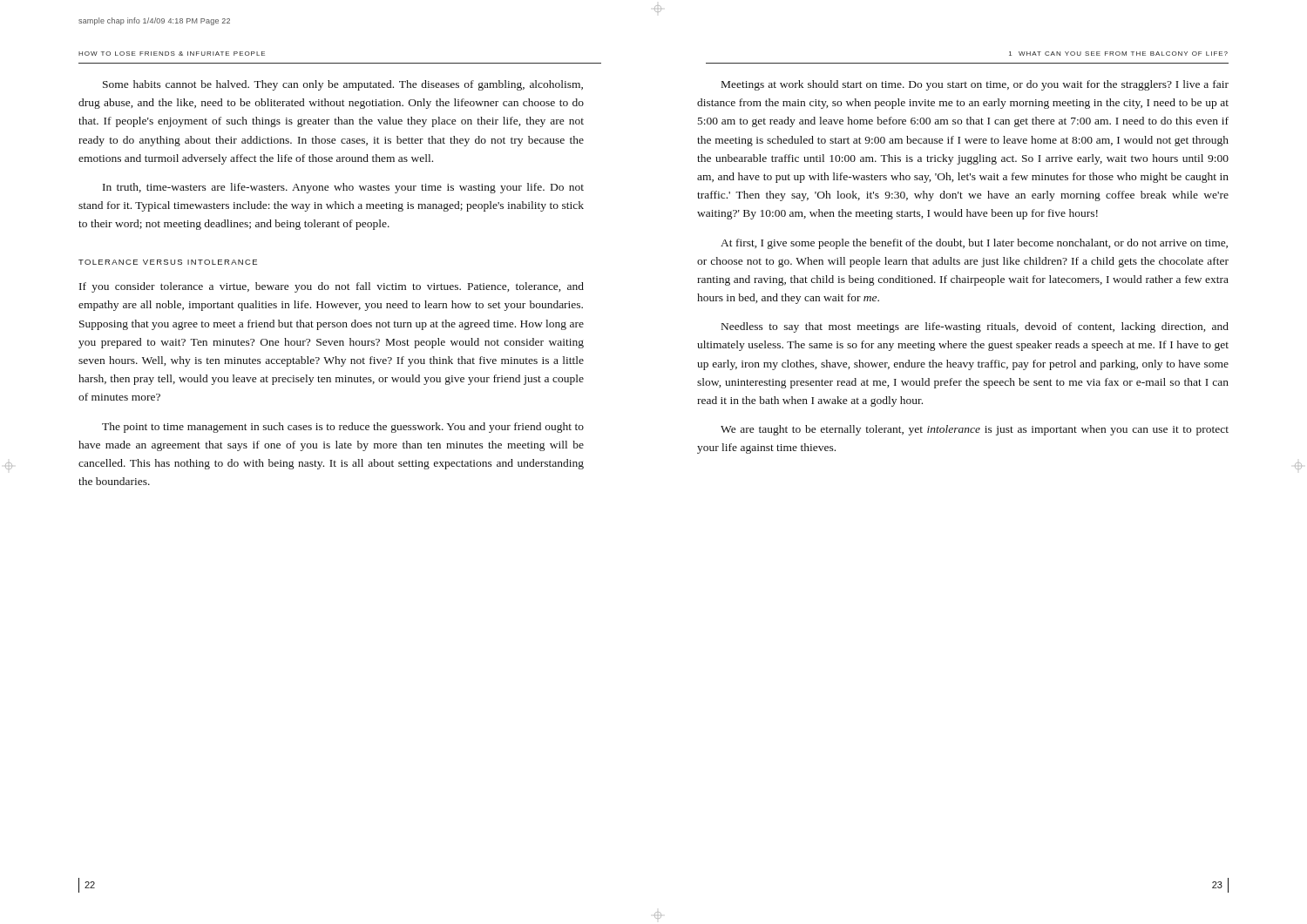The height and width of the screenshot is (924, 1307).
Task: Locate the text block containing "At first, I give some people the benefit"
Action: coord(963,270)
